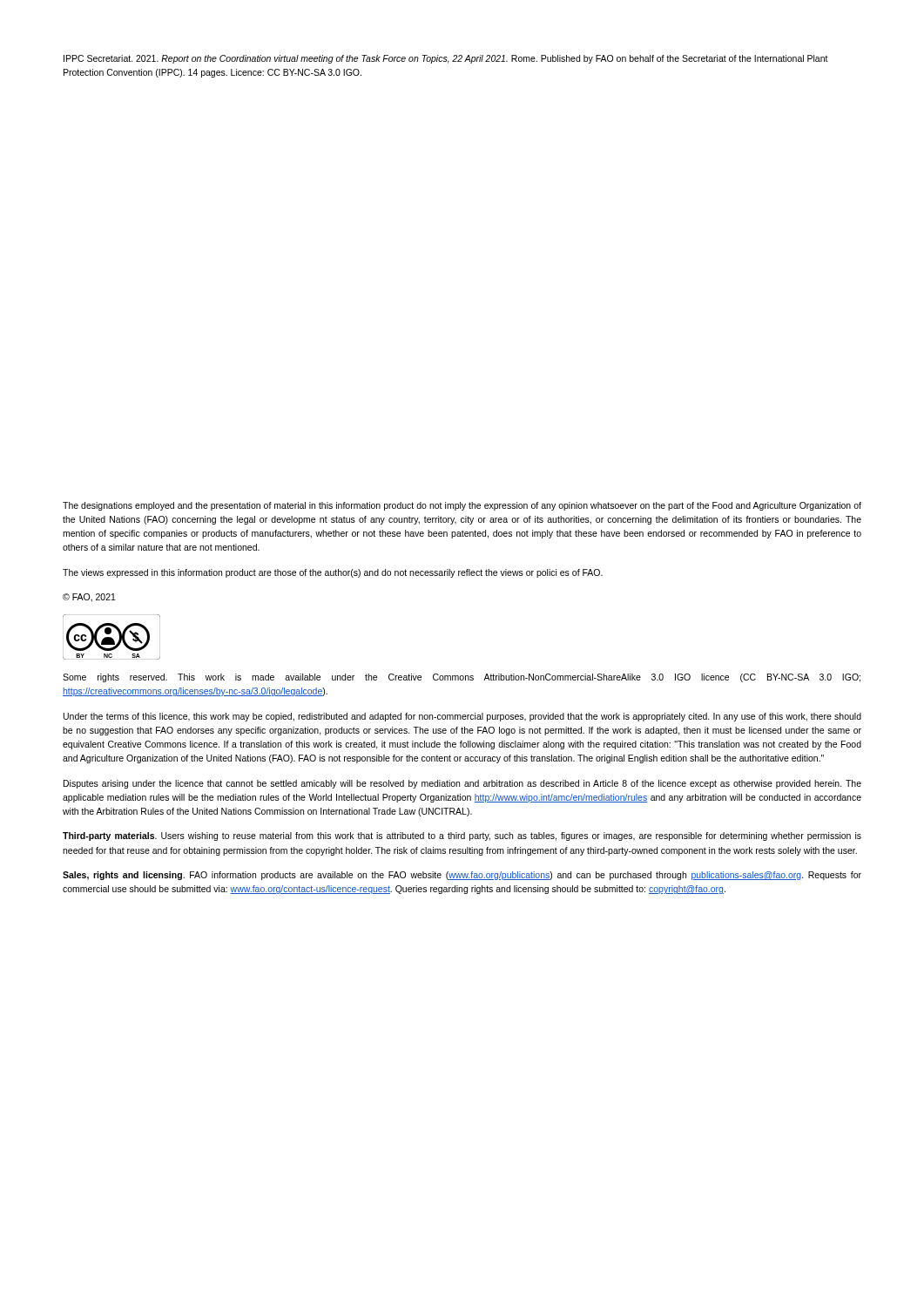Where is the passage that starts "Disputes arising under the licence that cannot"?
Image resolution: width=924 pixels, height=1307 pixels.
coord(462,797)
